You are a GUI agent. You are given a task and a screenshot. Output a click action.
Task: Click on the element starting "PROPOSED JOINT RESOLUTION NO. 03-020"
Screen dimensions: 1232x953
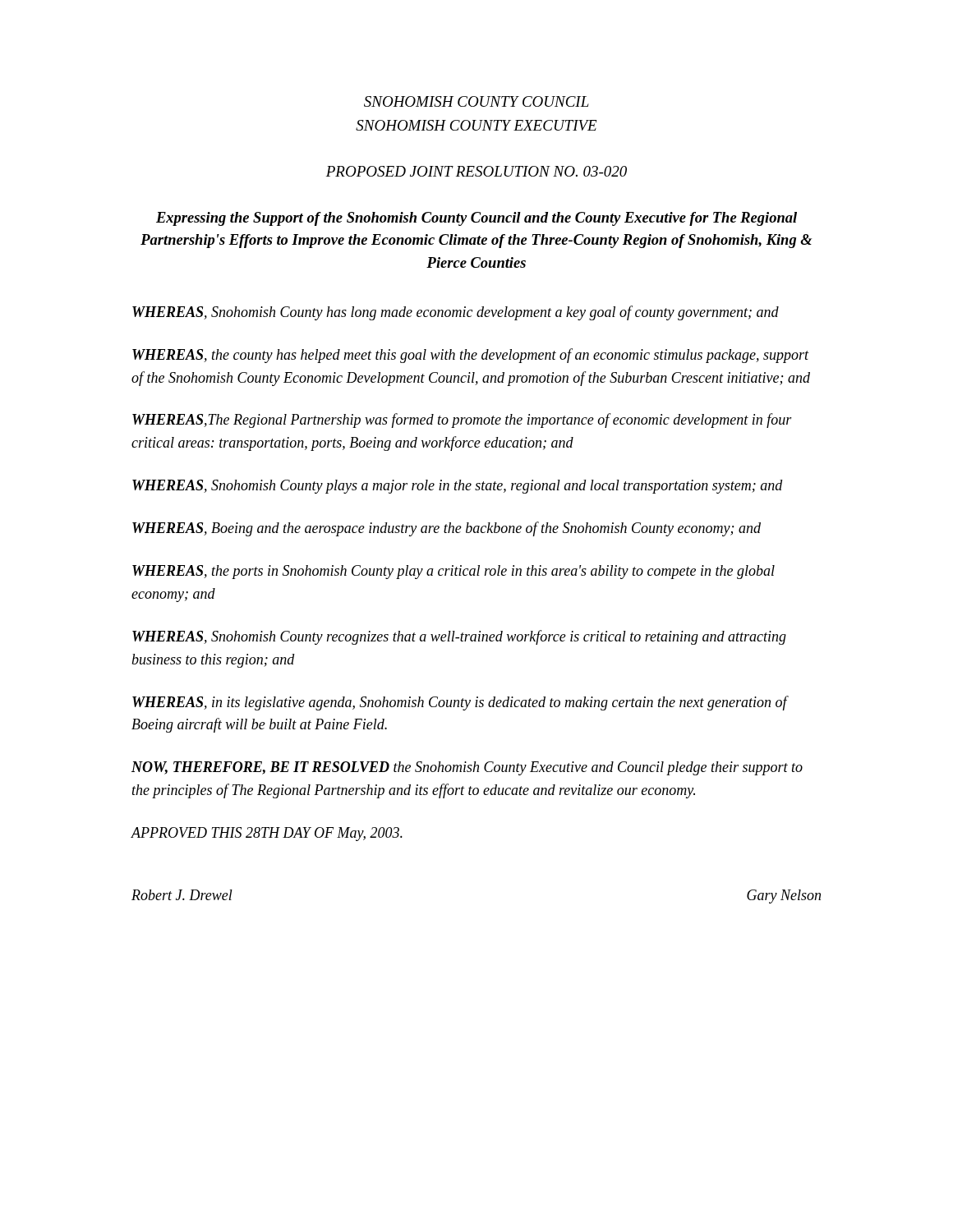tap(476, 171)
